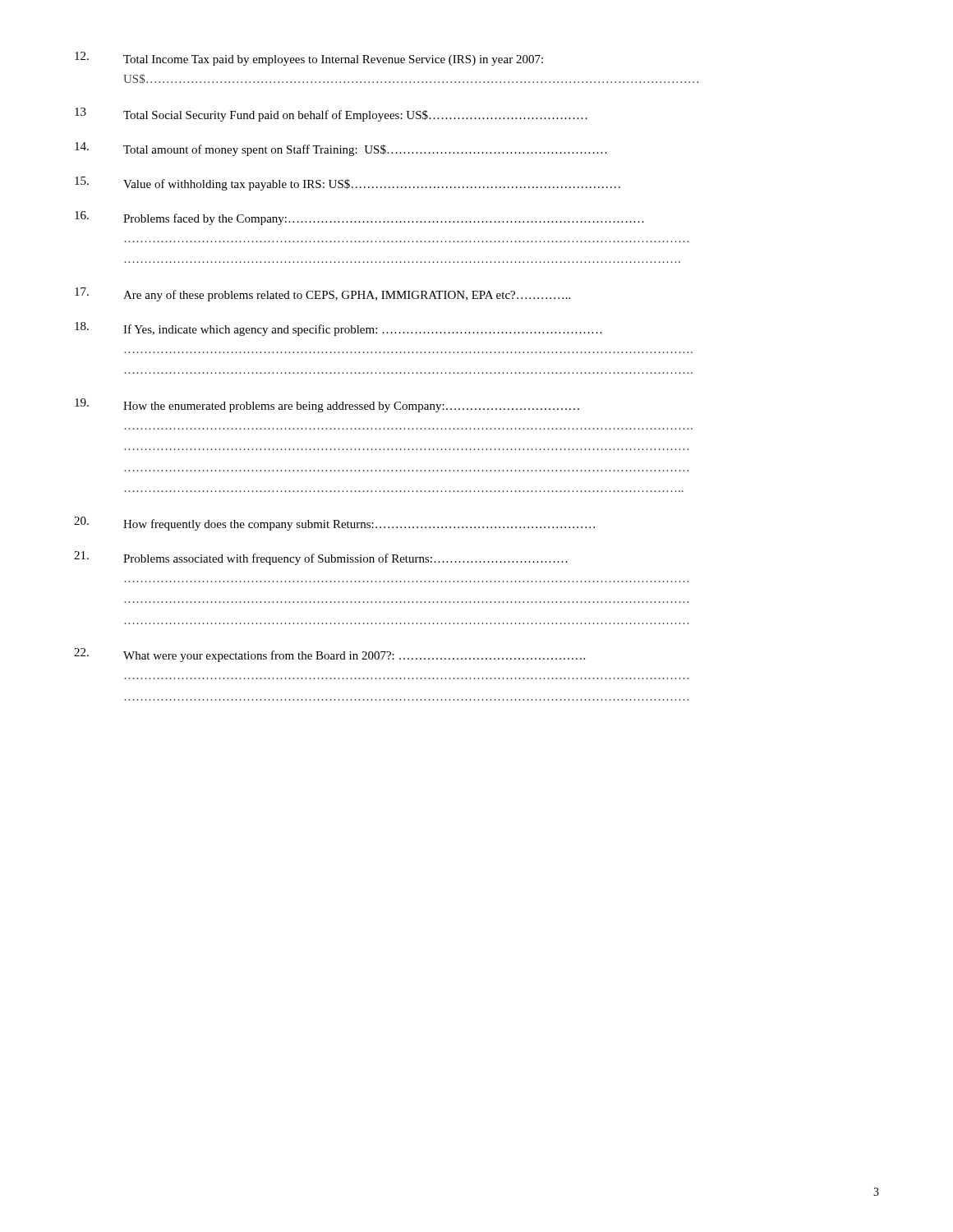This screenshot has height=1232, width=953.
Task: Locate the region starting "18. If Yes, indicate which agency and specific"
Action: tap(476, 350)
